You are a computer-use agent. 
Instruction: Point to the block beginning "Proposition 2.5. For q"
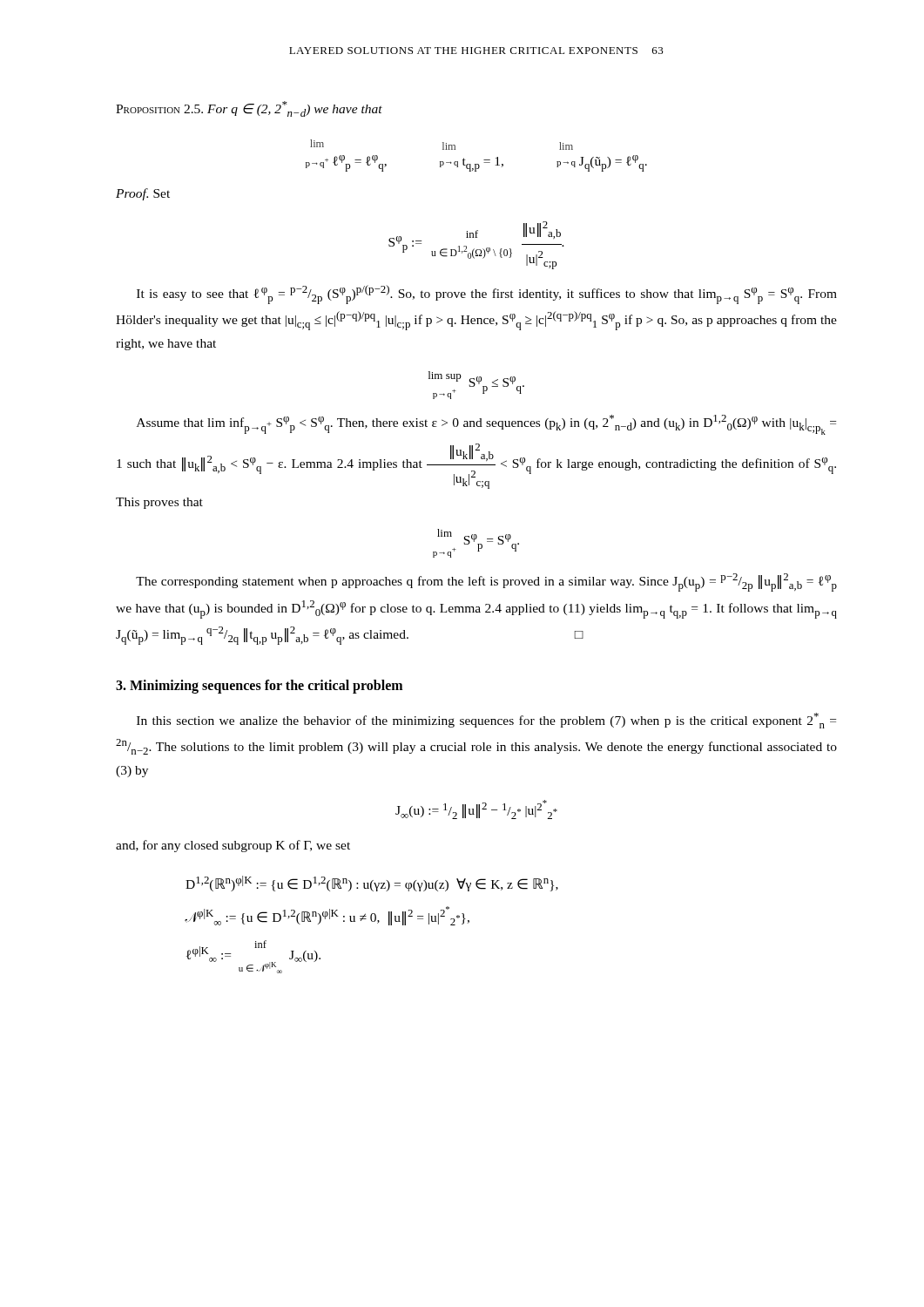[249, 109]
